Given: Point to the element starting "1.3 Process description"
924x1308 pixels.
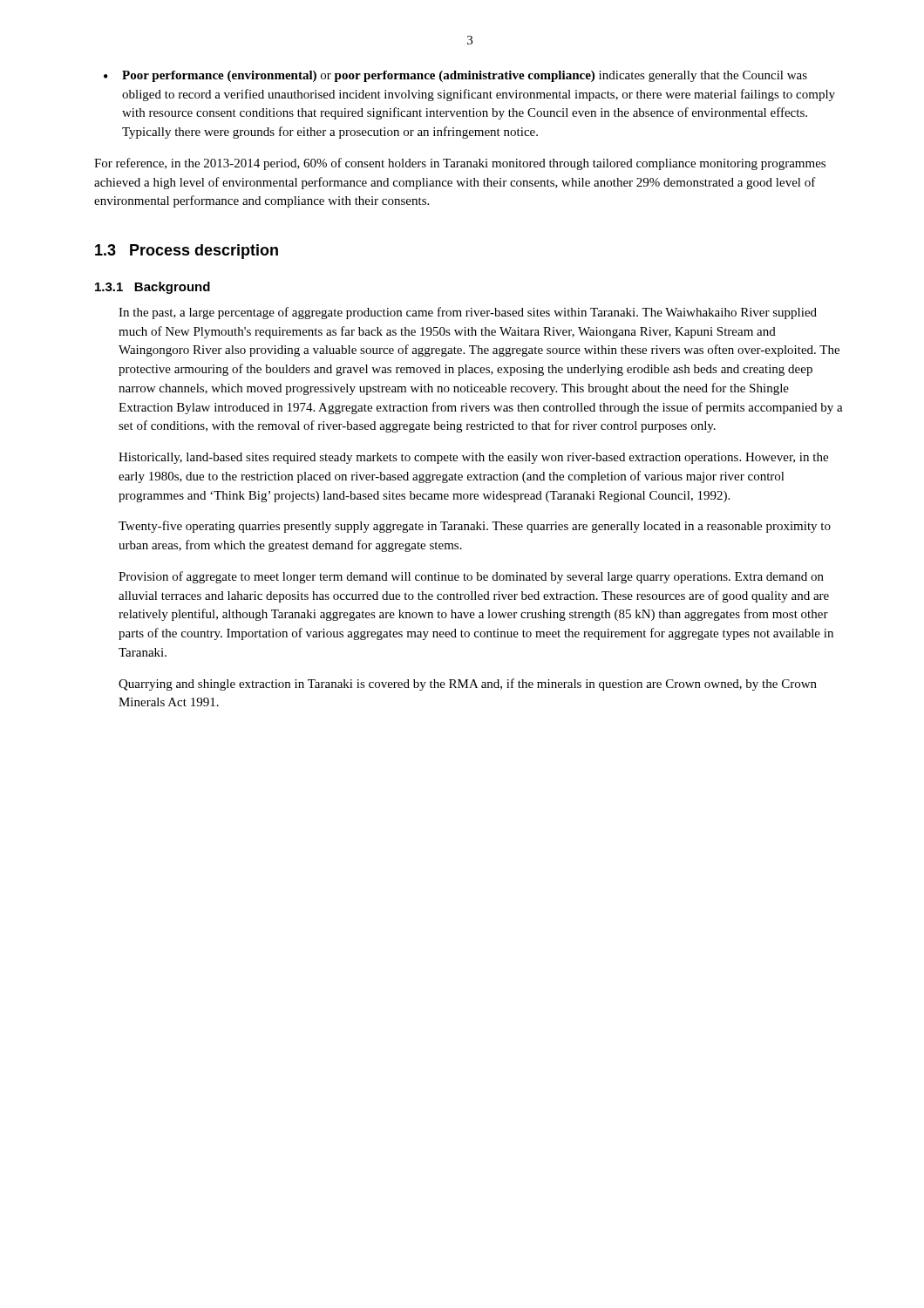Looking at the screenshot, I should pos(187,250).
